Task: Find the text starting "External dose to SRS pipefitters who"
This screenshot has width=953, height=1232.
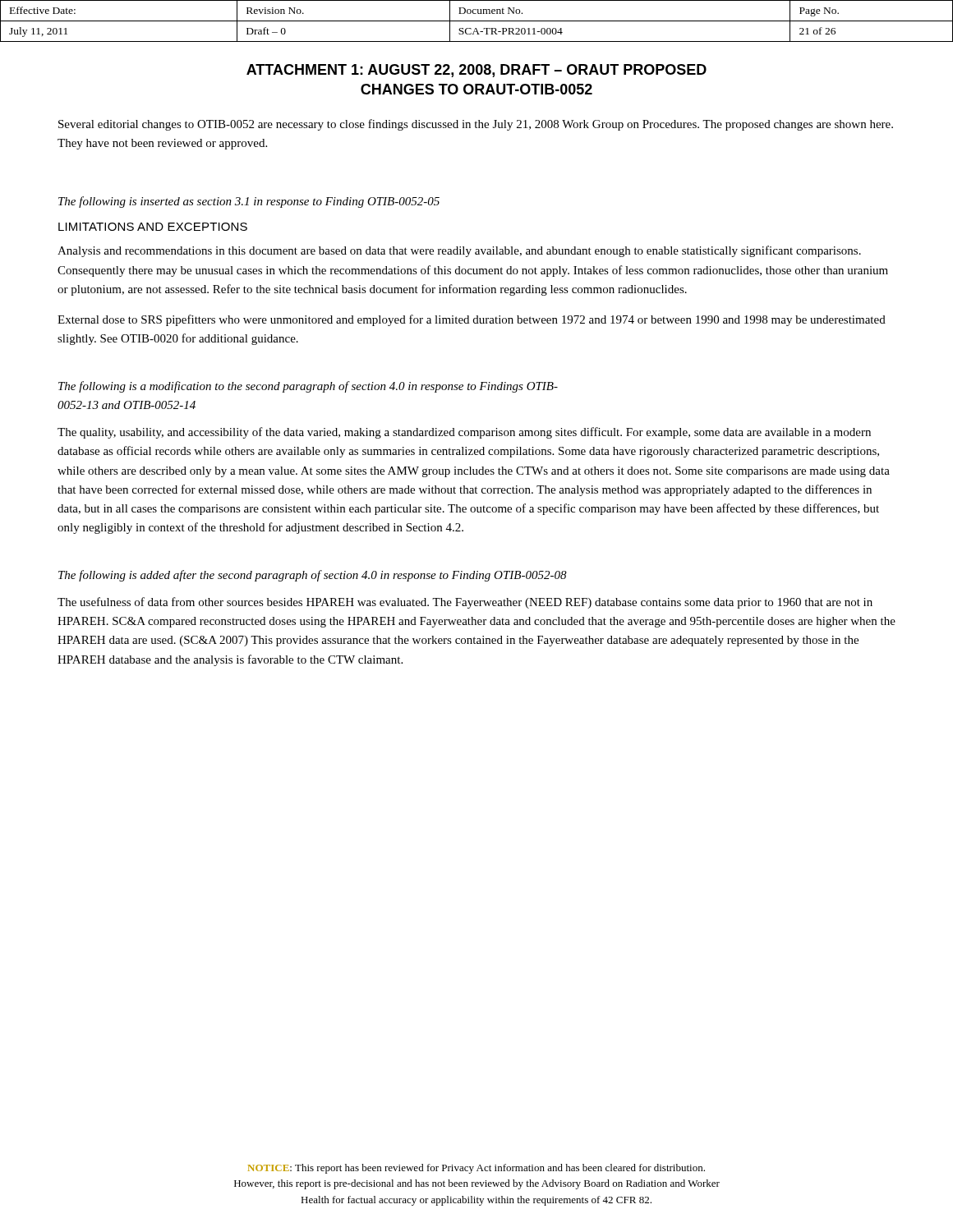Action: 471,329
